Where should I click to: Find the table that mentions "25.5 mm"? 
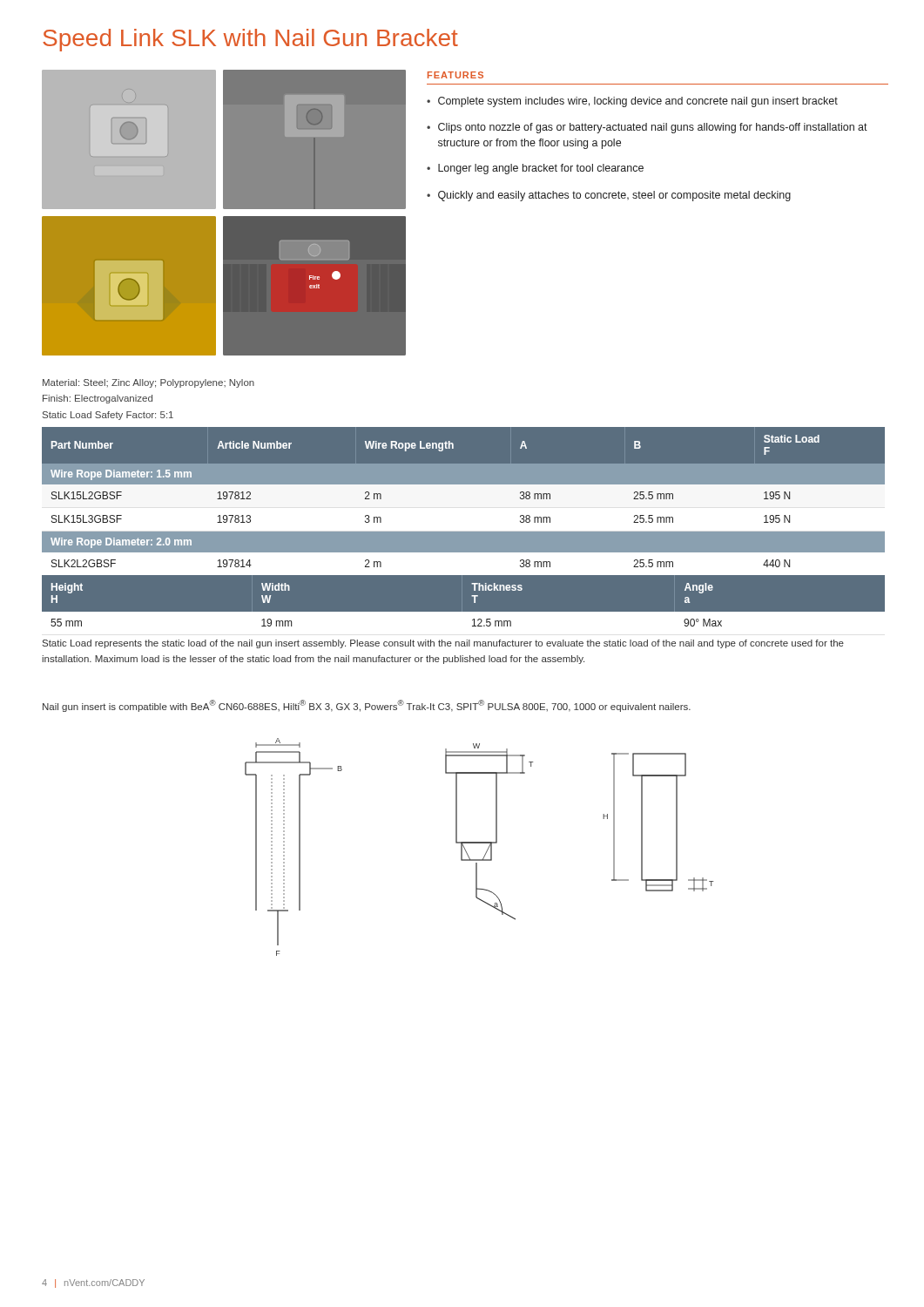point(463,513)
